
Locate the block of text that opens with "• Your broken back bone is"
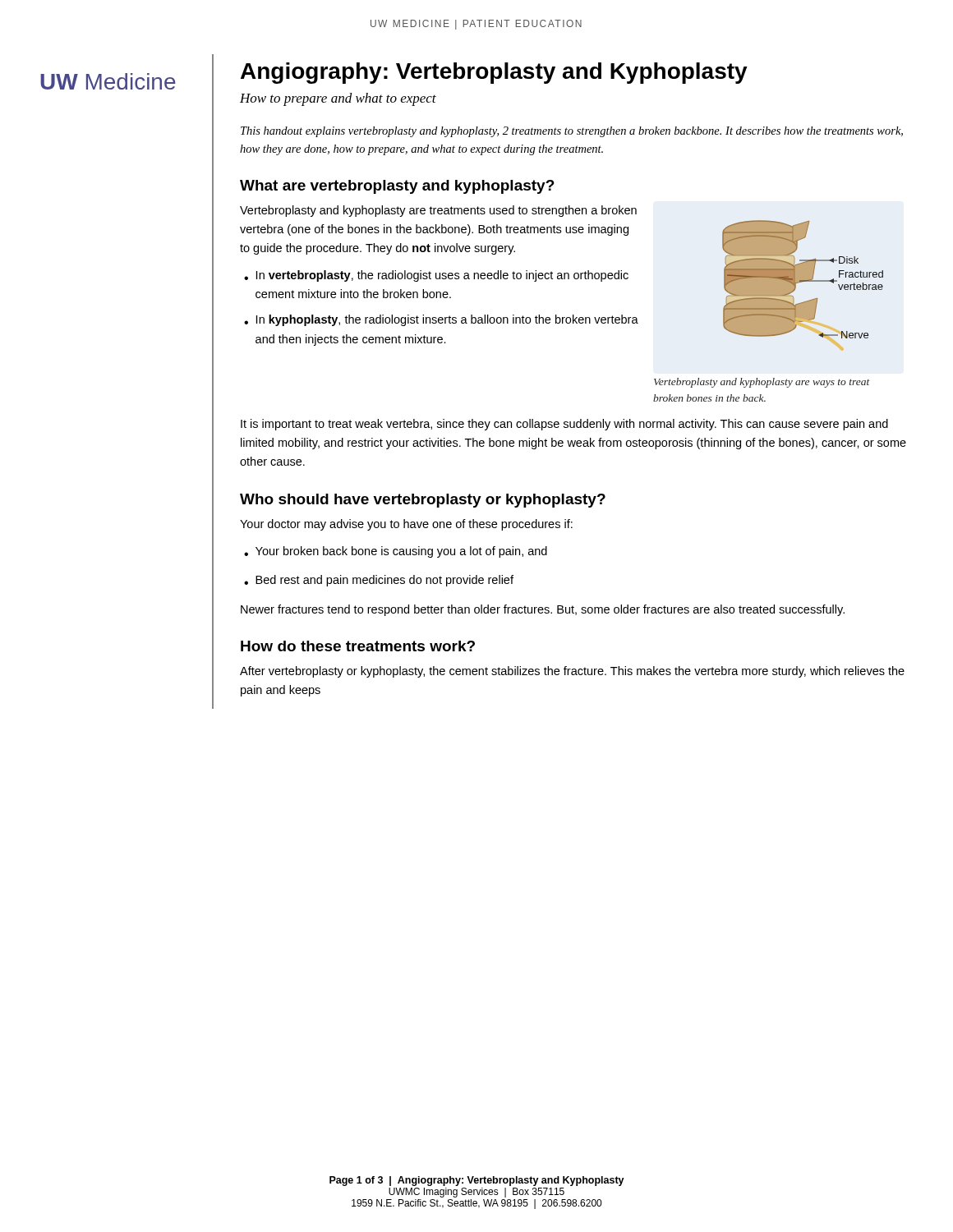pyautogui.click(x=396, y=553)
